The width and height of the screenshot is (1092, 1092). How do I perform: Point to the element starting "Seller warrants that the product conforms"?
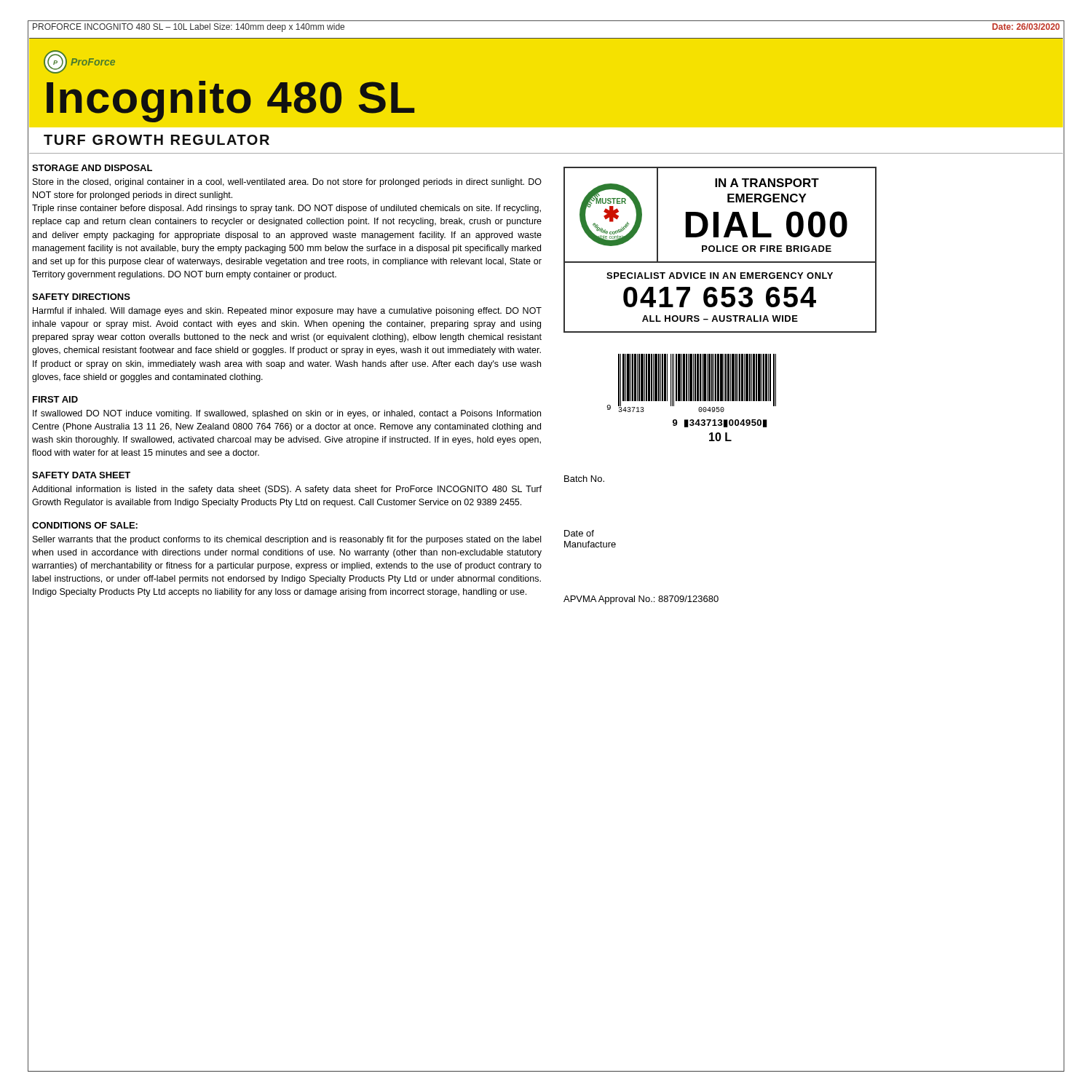pos(287,565)
